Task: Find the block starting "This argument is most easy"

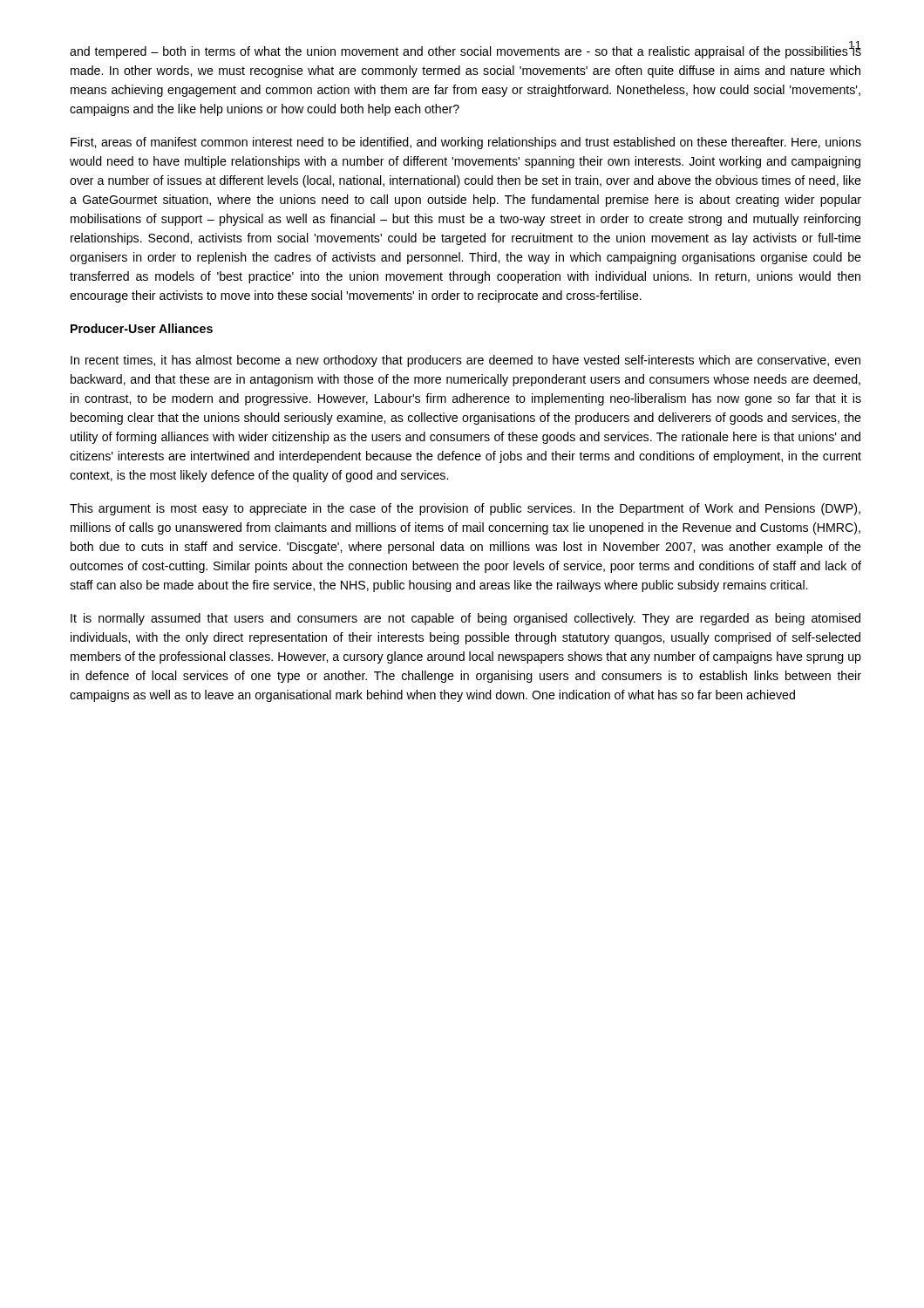Action: tap(466, 547)
